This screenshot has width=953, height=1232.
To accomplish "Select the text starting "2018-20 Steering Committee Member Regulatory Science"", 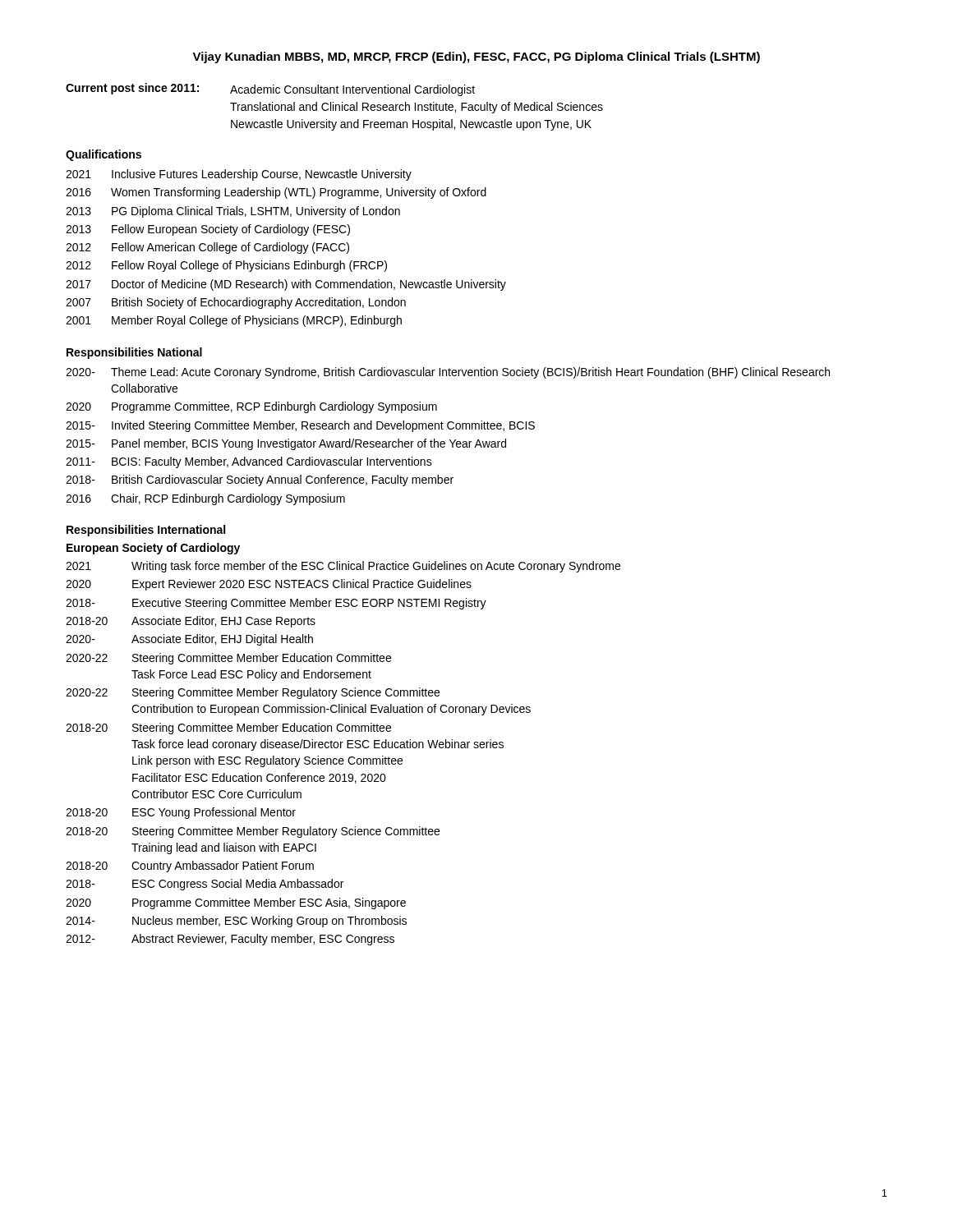I will (253, 832).
